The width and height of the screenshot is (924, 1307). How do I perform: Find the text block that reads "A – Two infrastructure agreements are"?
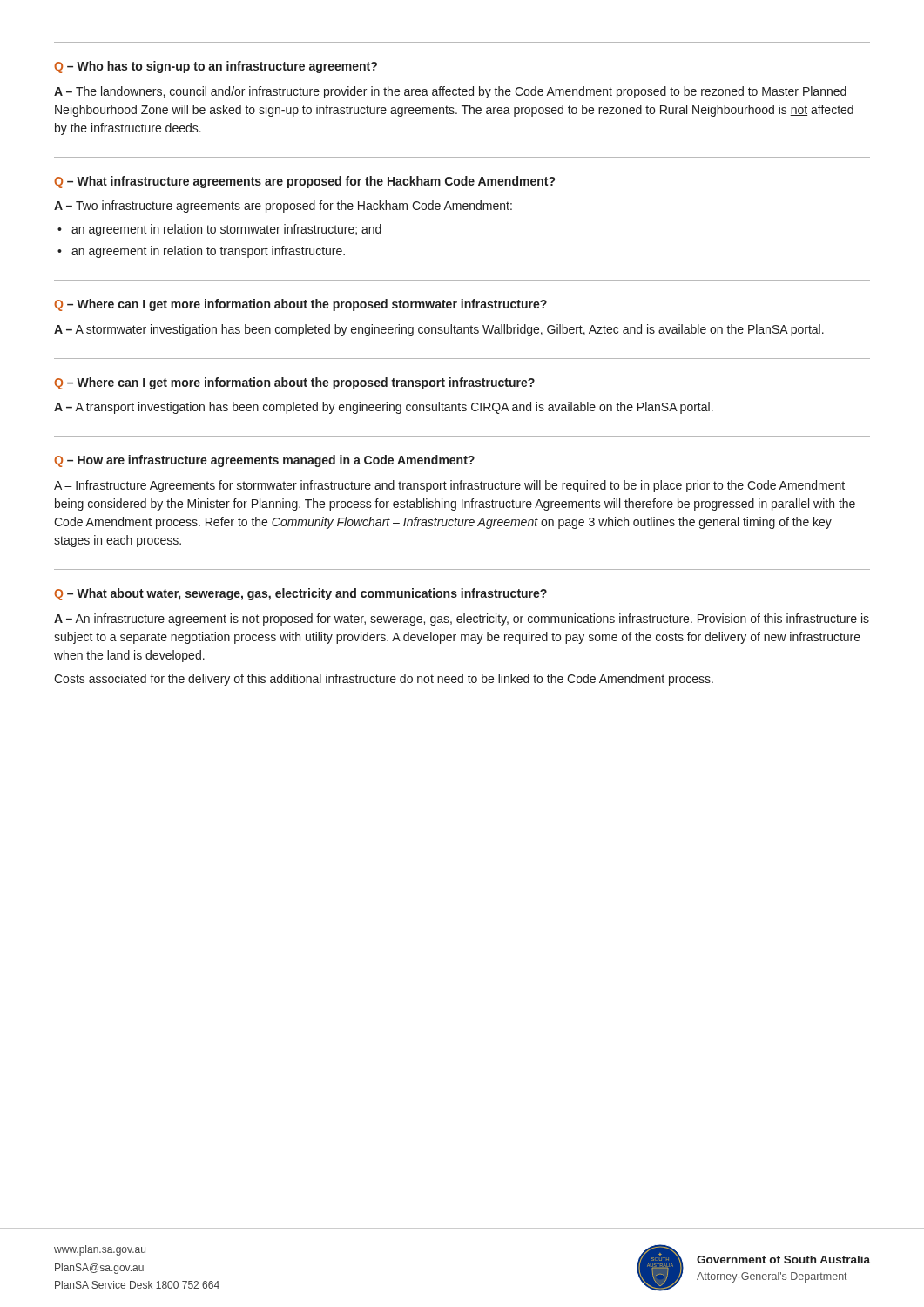click(x=283, y=206)
